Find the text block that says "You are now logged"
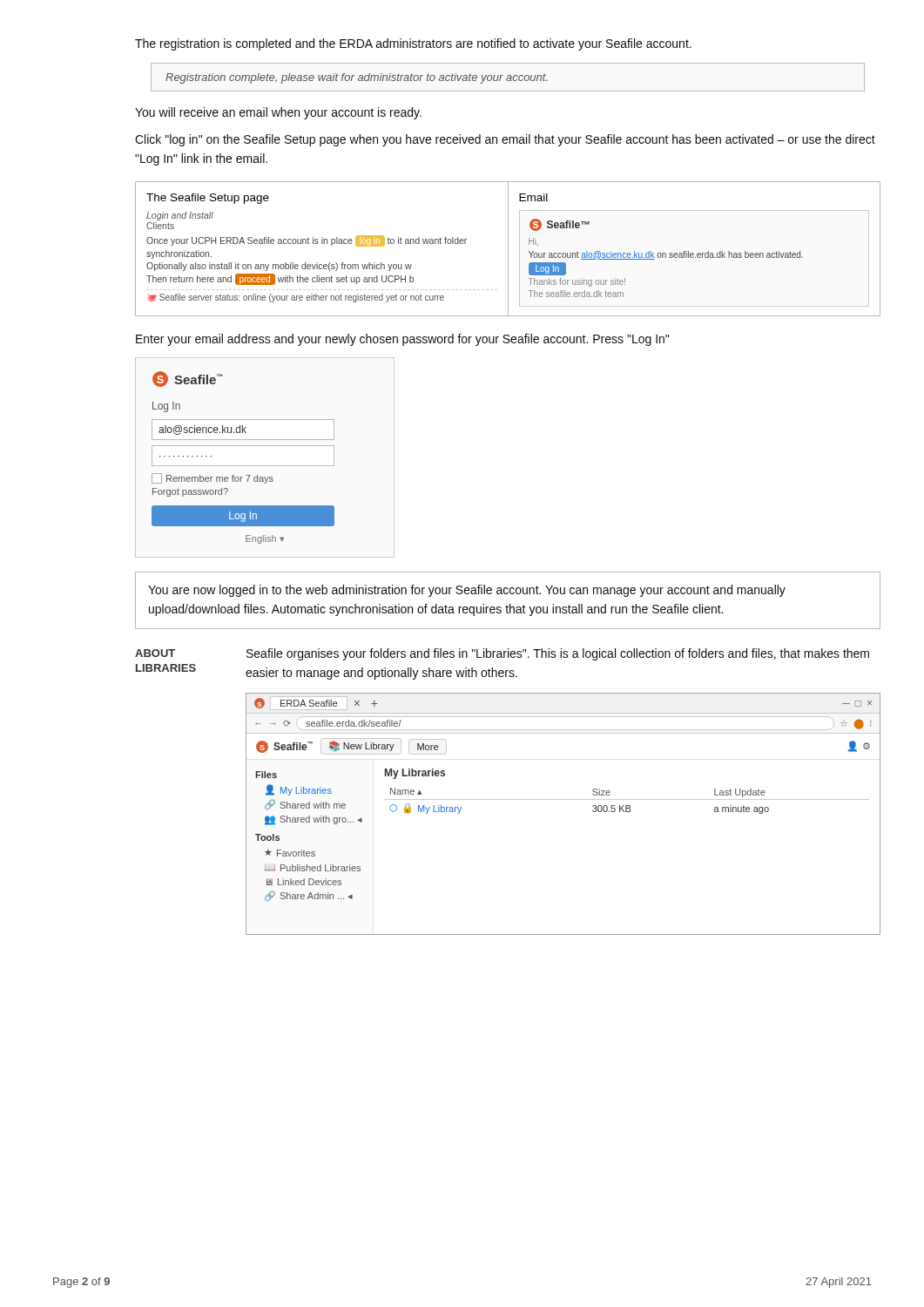Screen dimensions: 1307x924 point(467,600)
